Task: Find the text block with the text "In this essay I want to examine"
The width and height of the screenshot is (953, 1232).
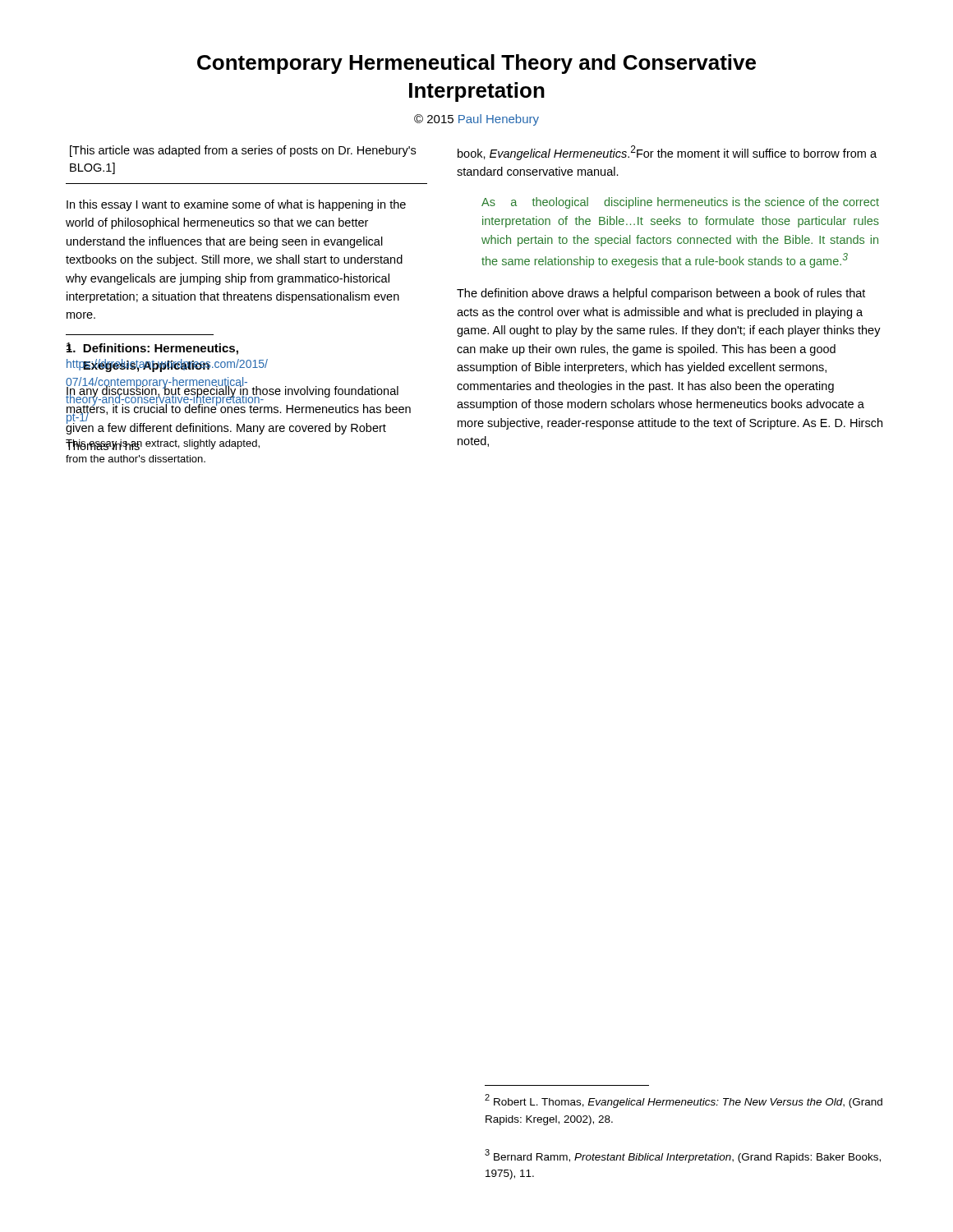Action: pos(236,260)
